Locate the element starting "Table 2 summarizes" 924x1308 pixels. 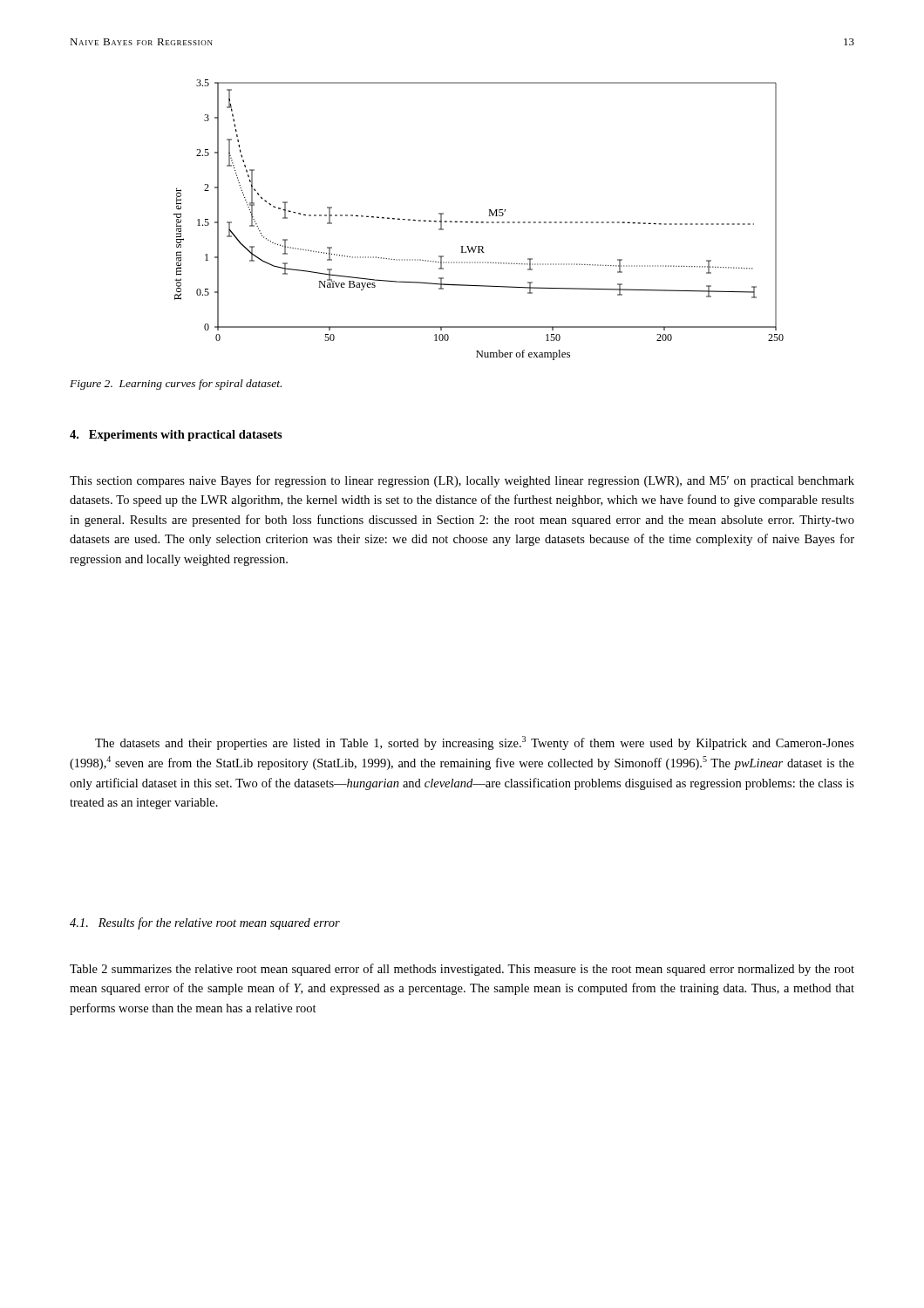click(462, 989)
